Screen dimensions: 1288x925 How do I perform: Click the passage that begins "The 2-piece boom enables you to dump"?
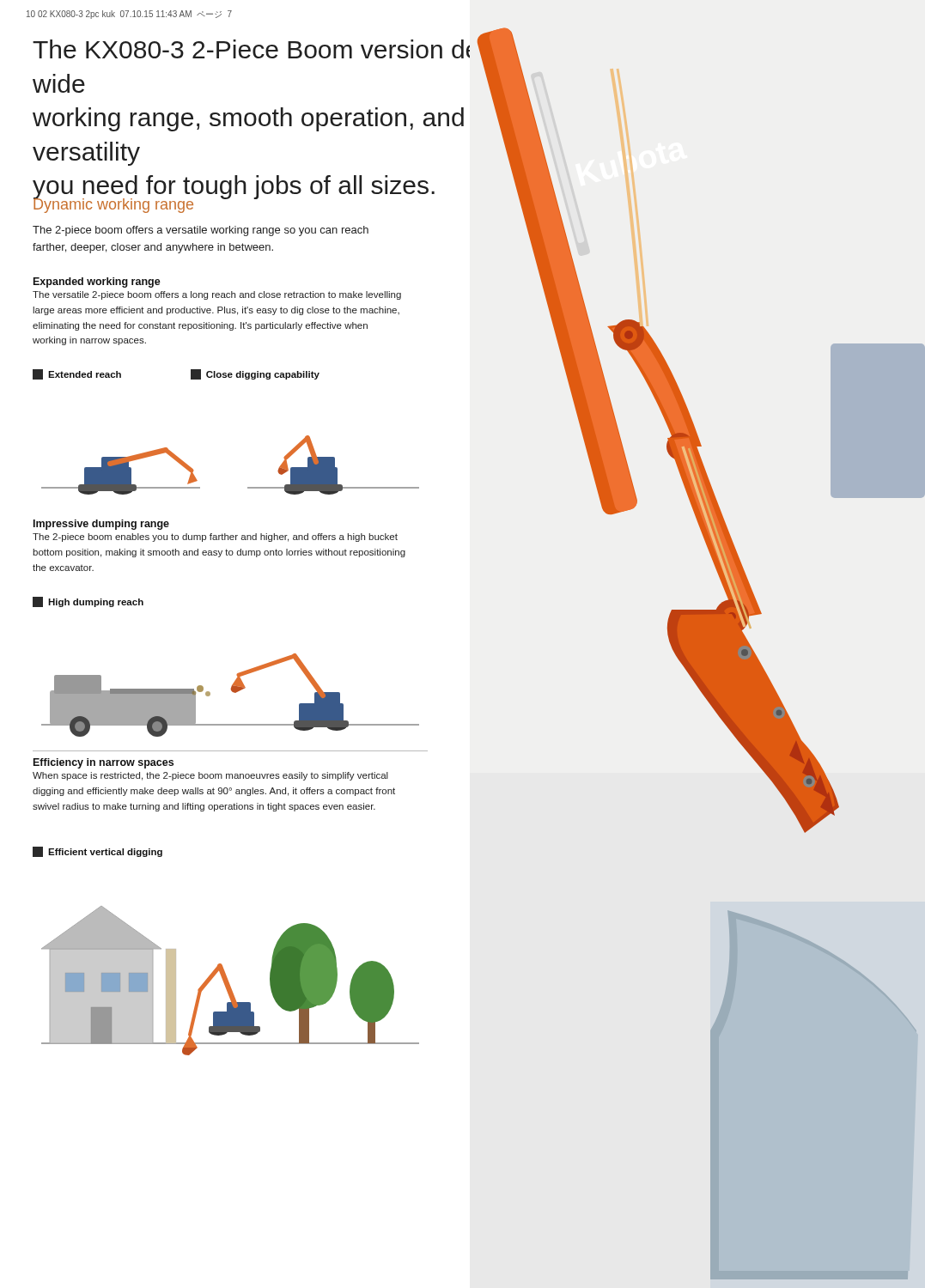click(219, 552)
